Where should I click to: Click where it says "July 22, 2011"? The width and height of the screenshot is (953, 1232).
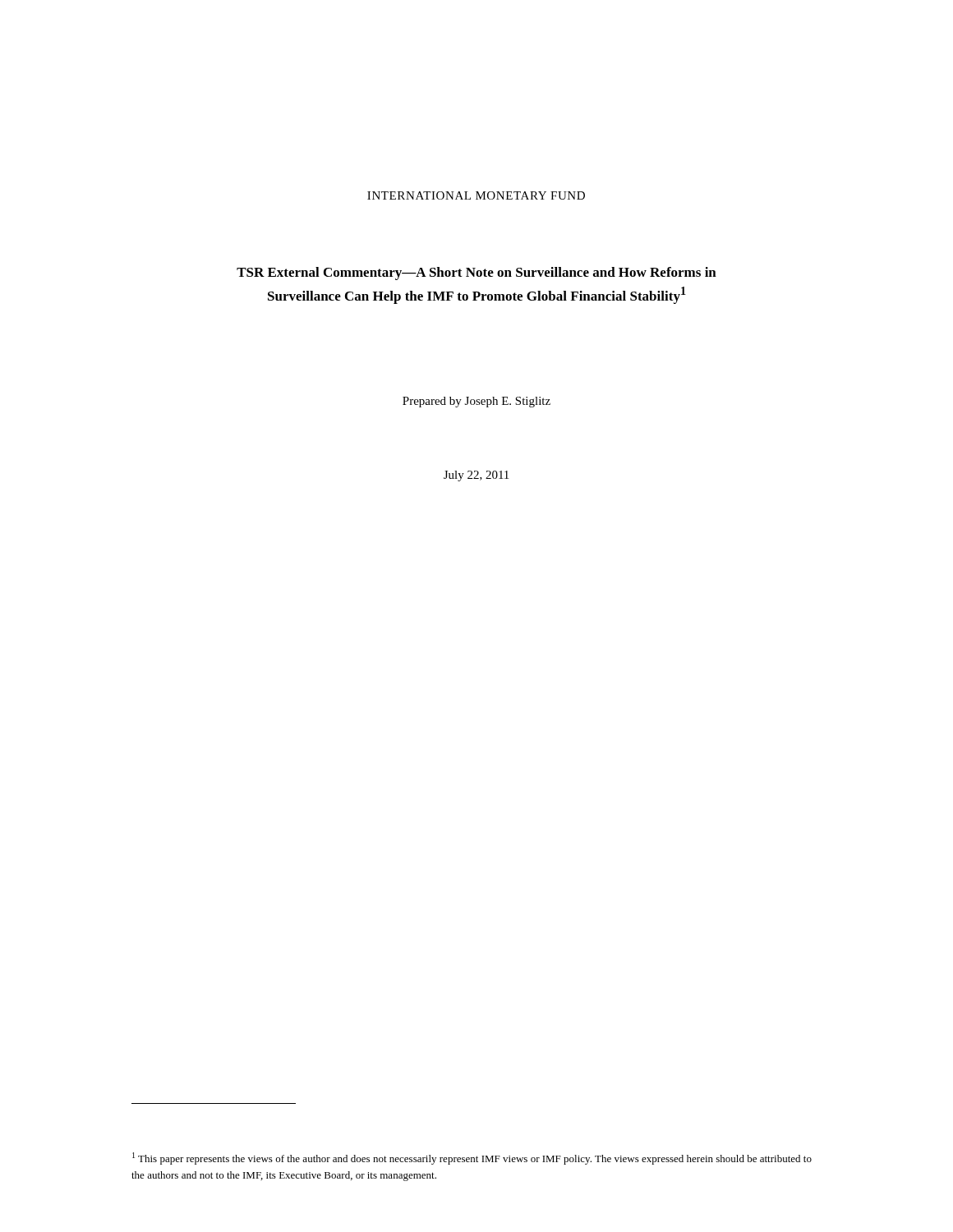476,475
